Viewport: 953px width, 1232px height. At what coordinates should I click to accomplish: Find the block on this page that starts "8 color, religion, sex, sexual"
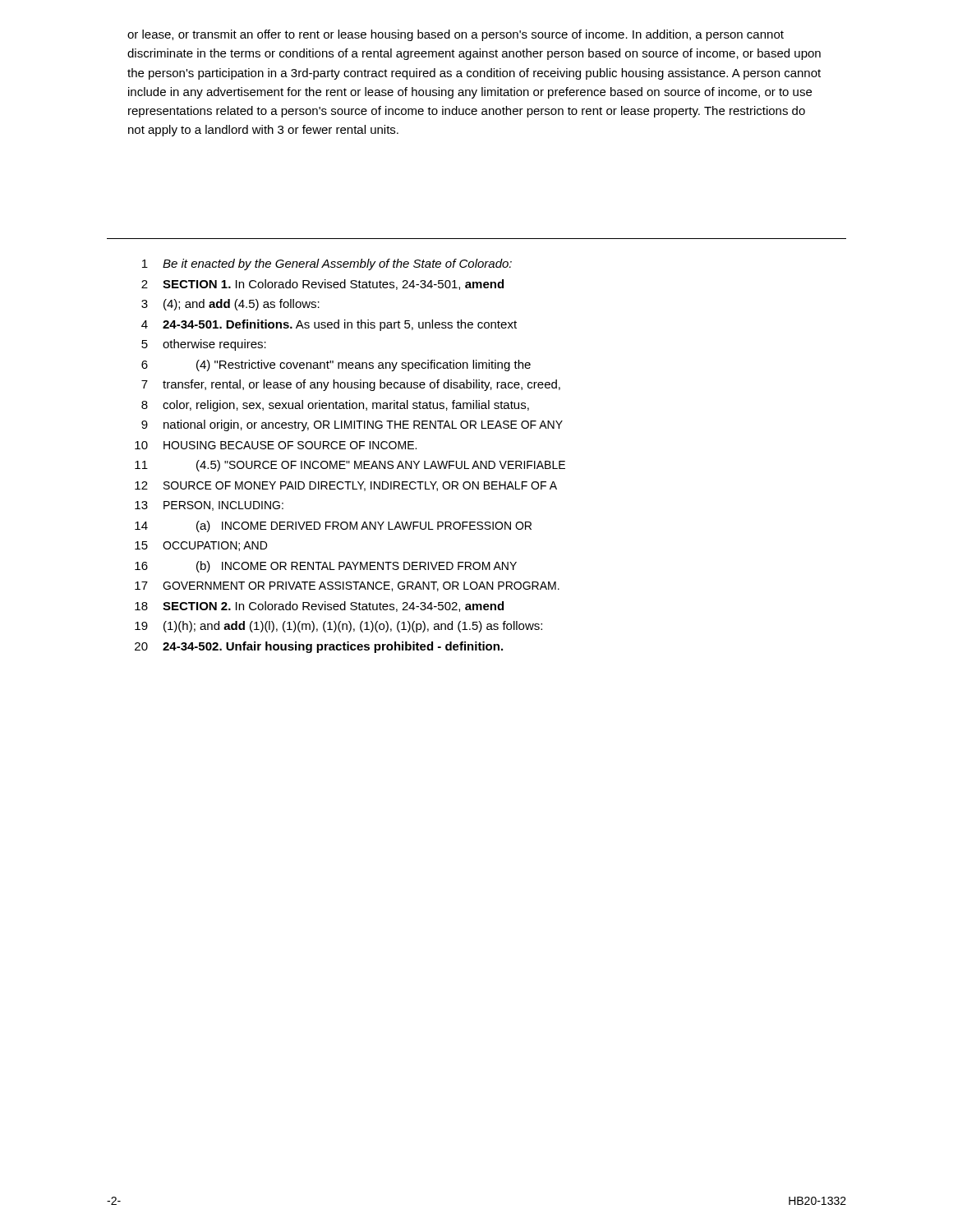476,405
